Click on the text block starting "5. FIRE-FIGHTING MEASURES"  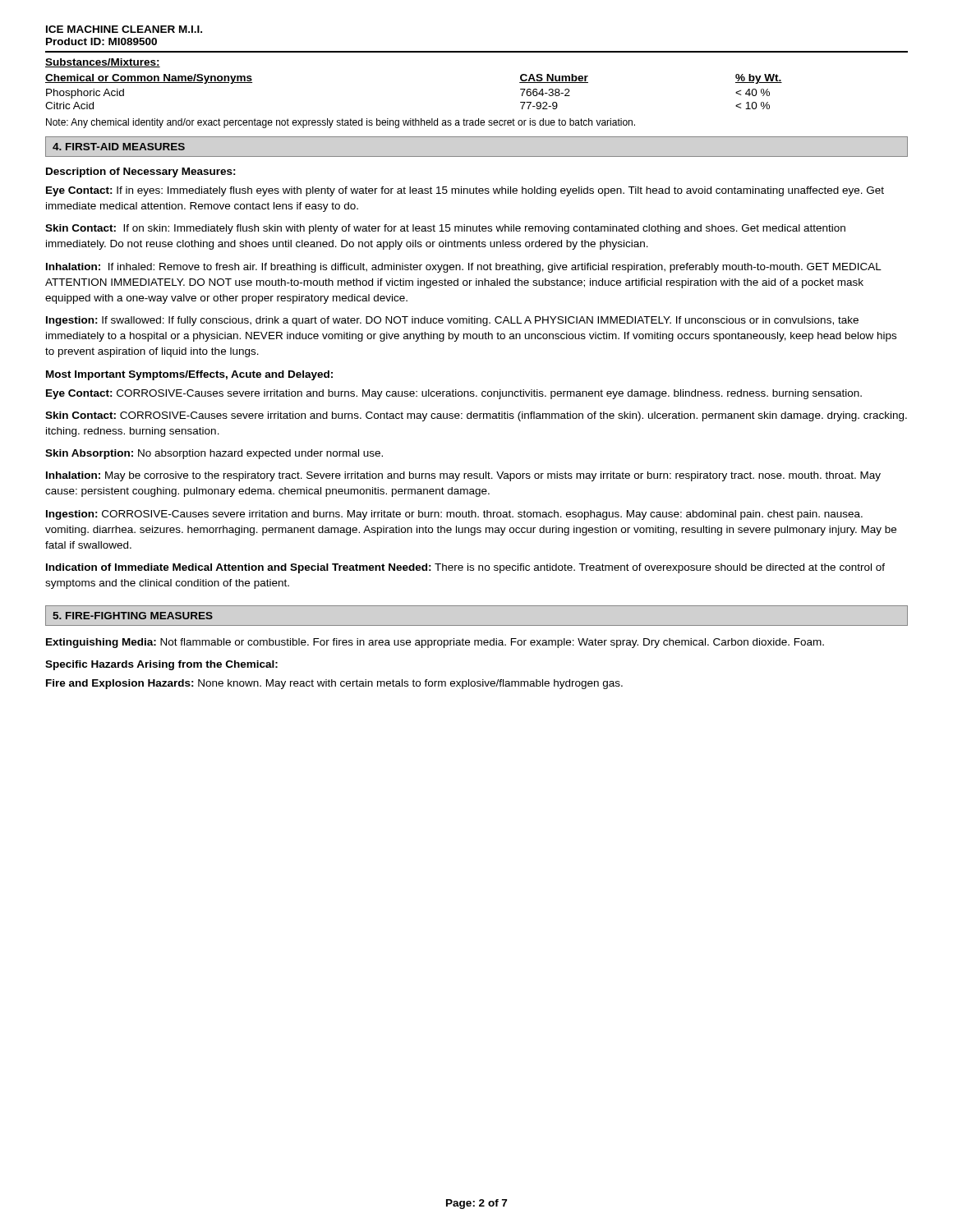tap(133, 616)
